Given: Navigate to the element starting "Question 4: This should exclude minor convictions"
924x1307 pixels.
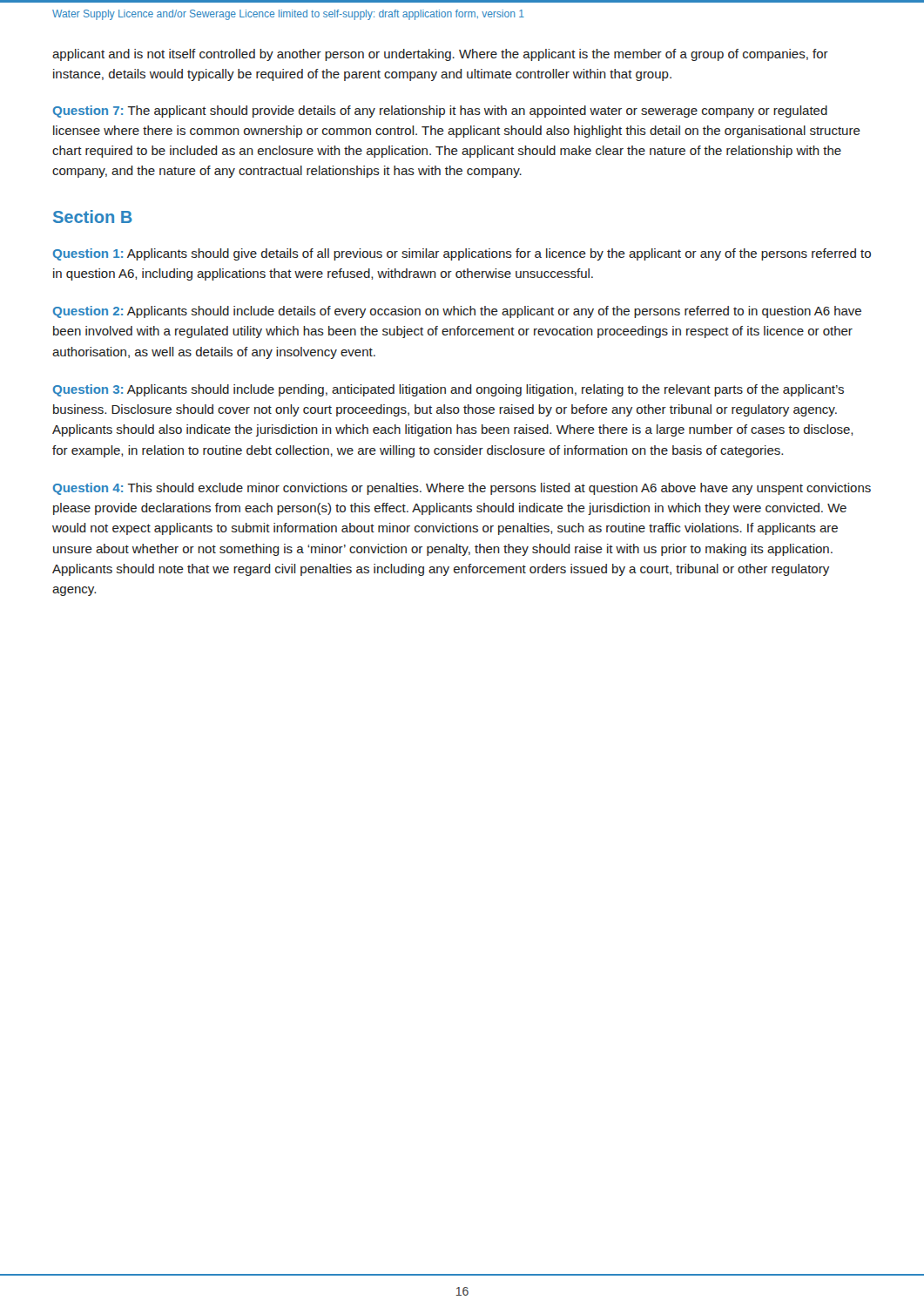Looking at the screenshot, I should point(462,538).
